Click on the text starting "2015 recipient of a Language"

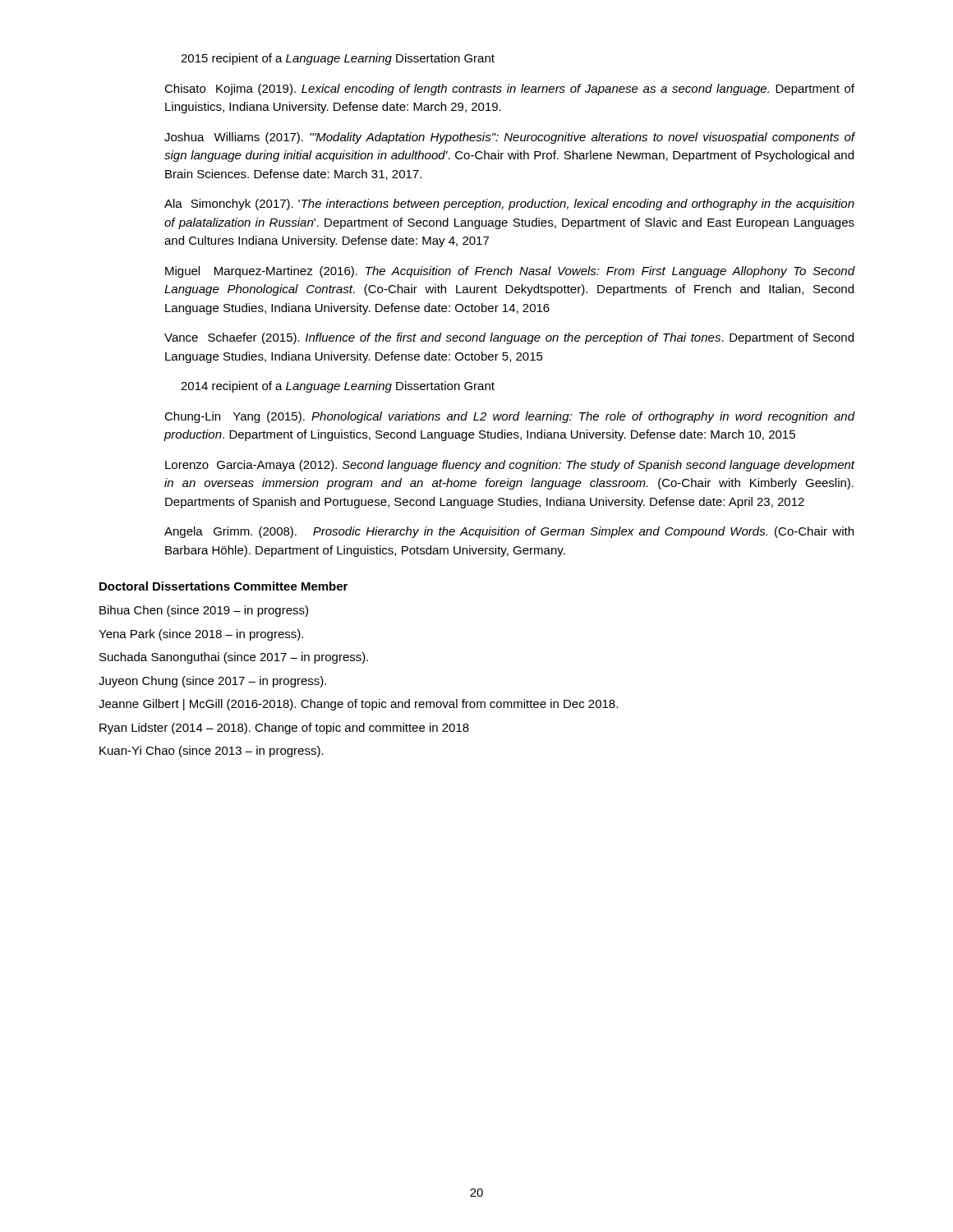pos(338,58)
